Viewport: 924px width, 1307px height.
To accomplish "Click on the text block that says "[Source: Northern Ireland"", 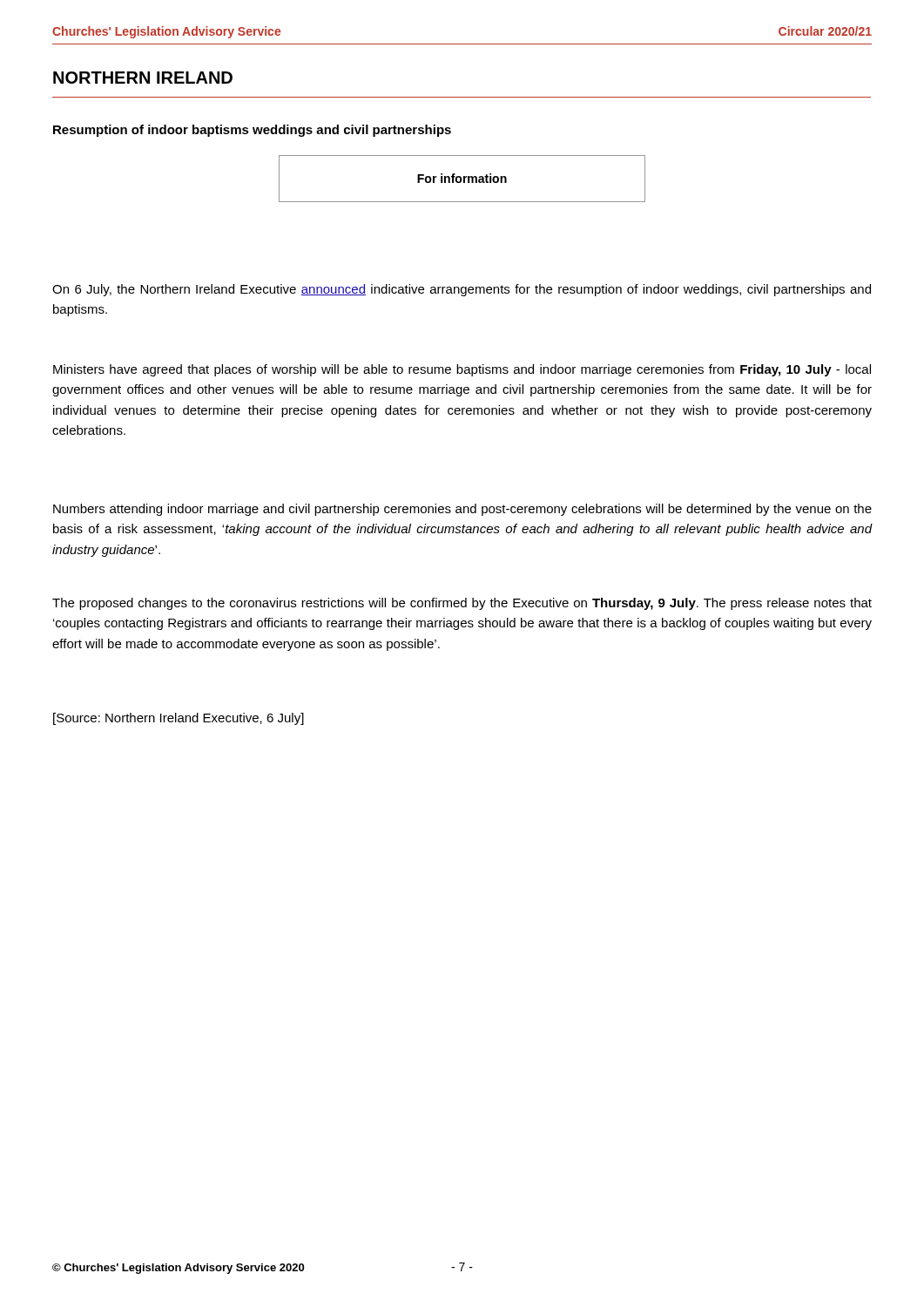I will click(178, 718).
